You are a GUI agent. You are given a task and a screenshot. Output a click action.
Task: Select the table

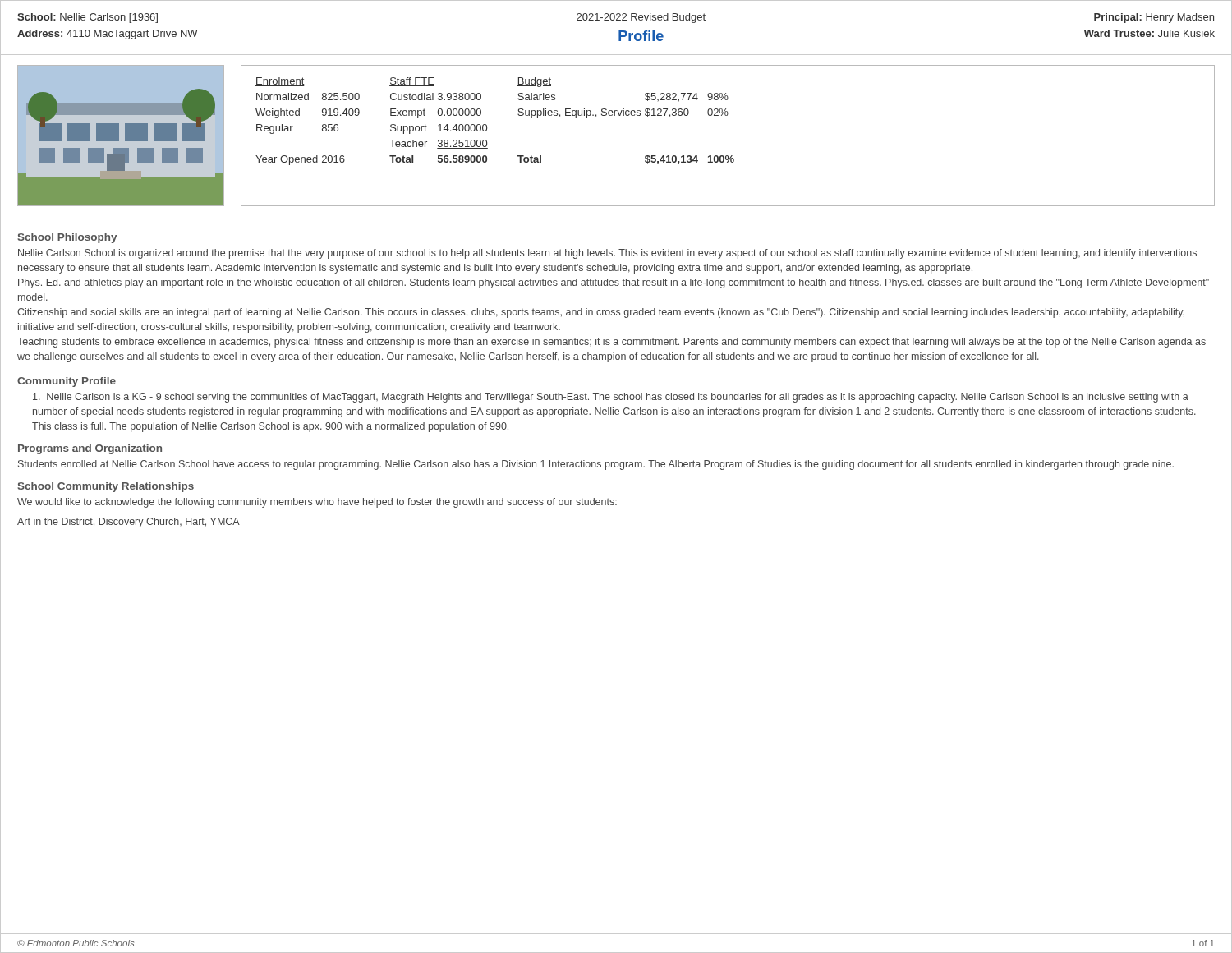click(728, 120)
